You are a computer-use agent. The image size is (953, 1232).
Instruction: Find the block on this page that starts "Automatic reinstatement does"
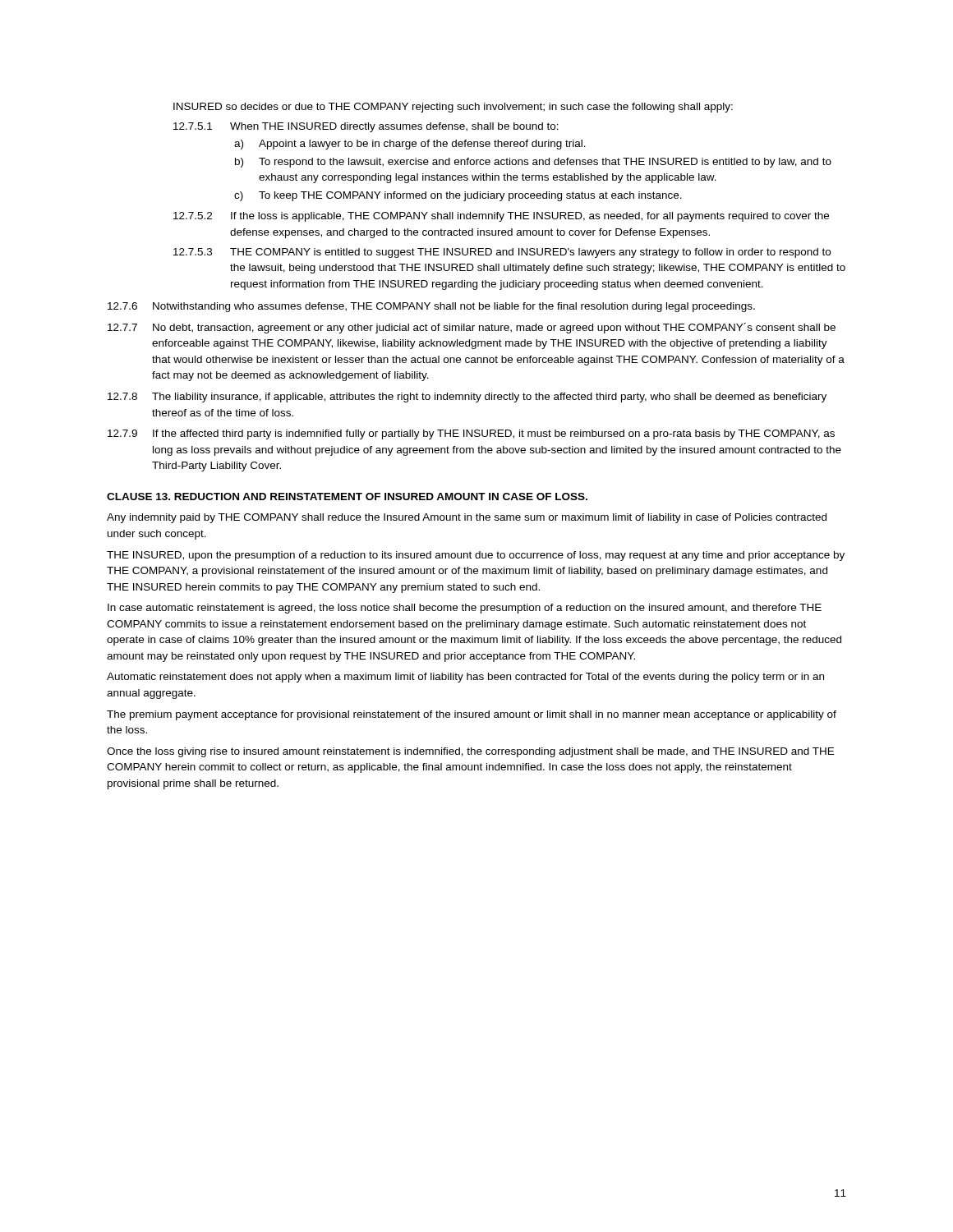466,685
